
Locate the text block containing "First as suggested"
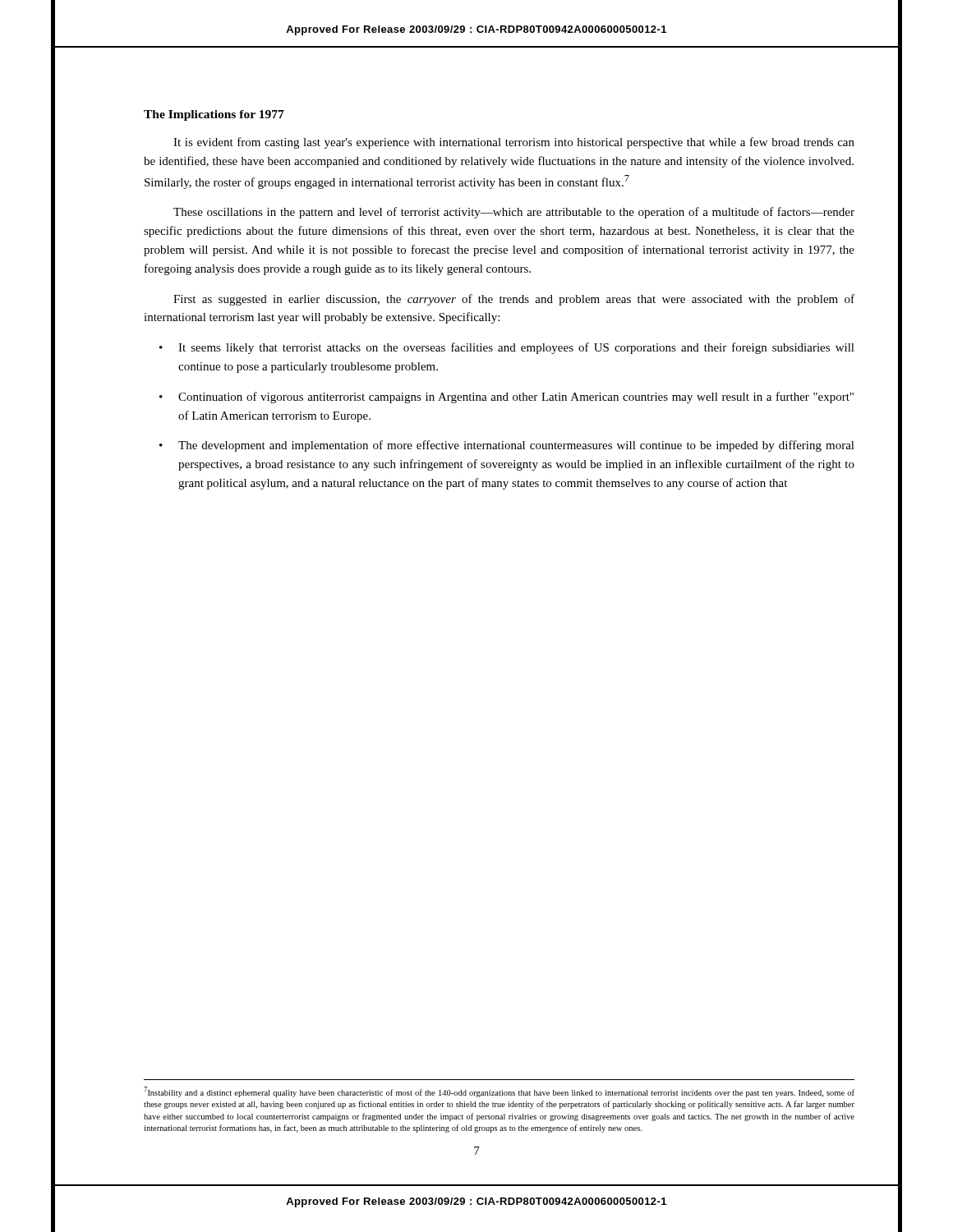[x=499, y=308]
